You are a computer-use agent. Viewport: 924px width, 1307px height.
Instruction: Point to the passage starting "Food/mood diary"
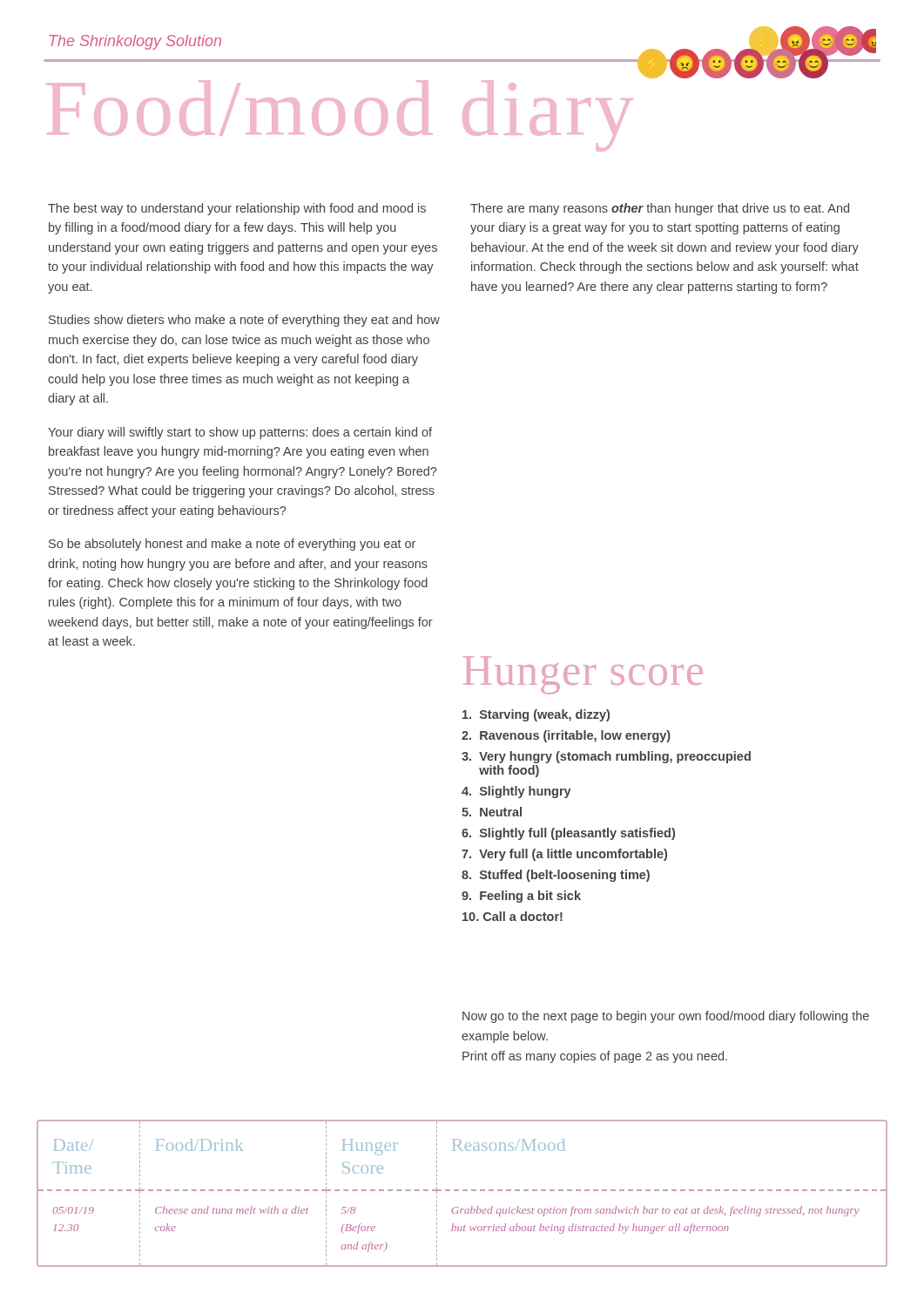(340, 108)
